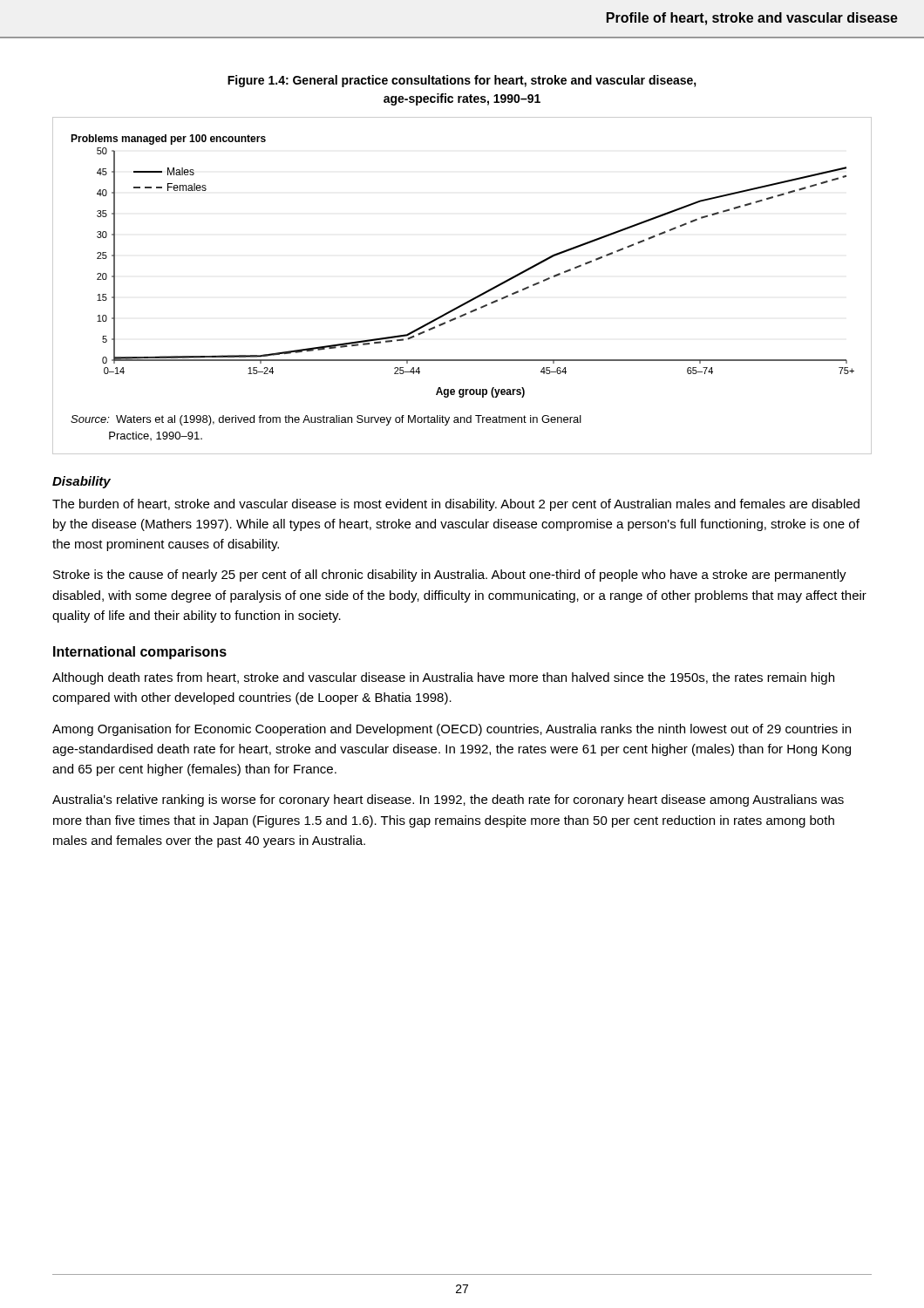
Task: Locate the region starting "Among Organisation for Economic Cooperation and Development (OECD)"
Action: (x=452, y=749)
